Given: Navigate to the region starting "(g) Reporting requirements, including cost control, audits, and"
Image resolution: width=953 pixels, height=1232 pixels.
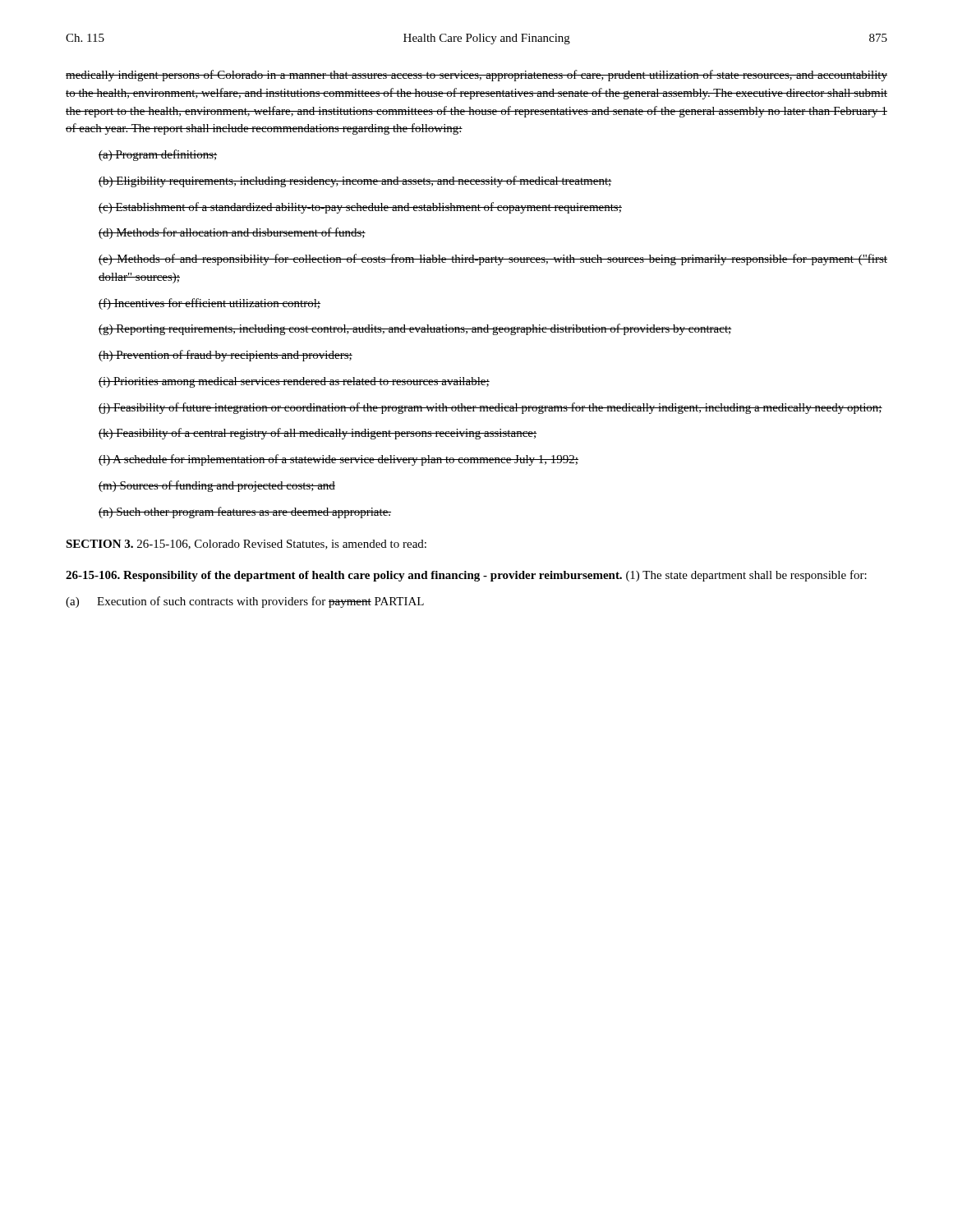Looking at the screenshot, I should tap(493, 329).
